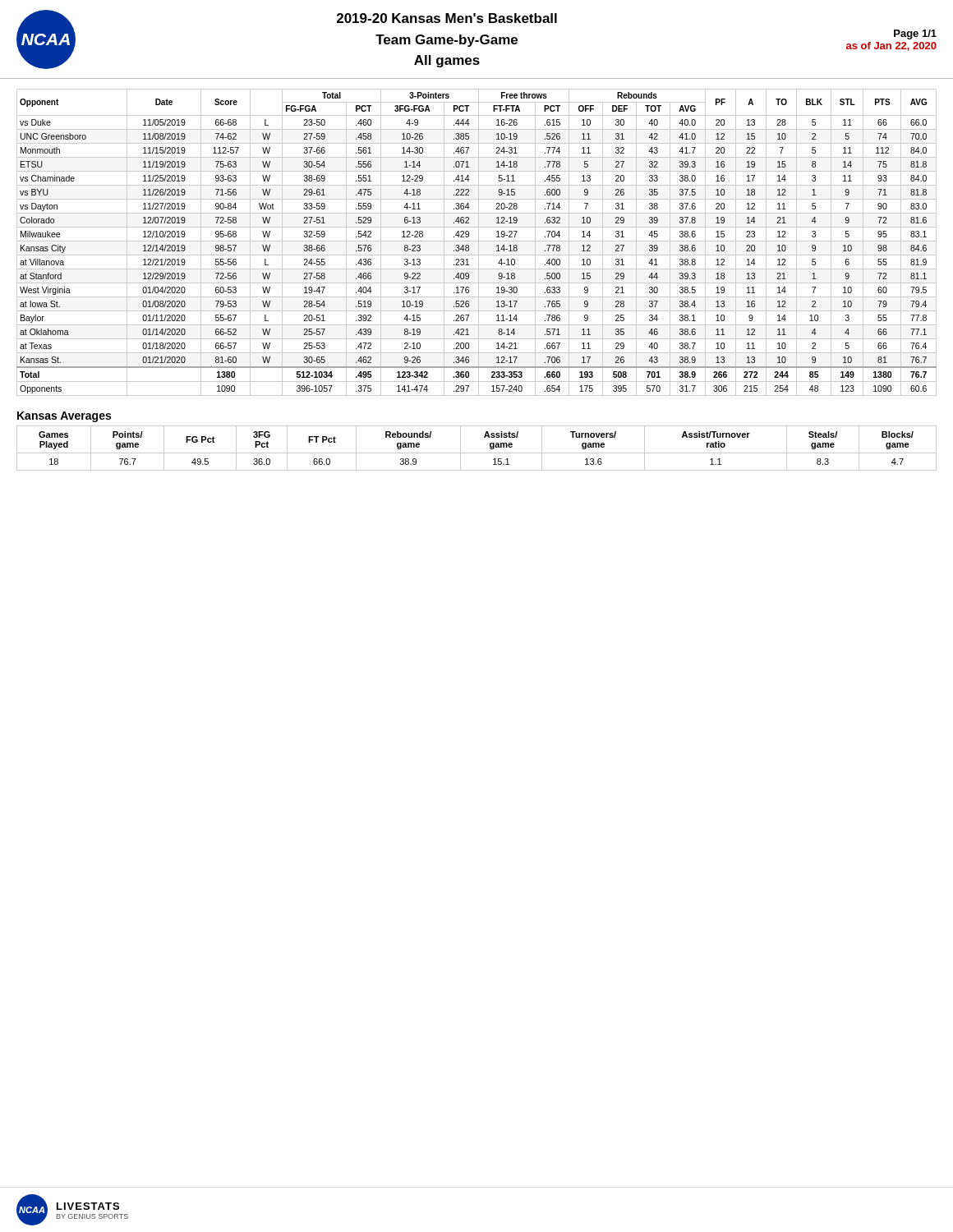Locate the table with the text "Kansas City"
Viewport: 953px width, 1232px height.
tap(476, 242)
